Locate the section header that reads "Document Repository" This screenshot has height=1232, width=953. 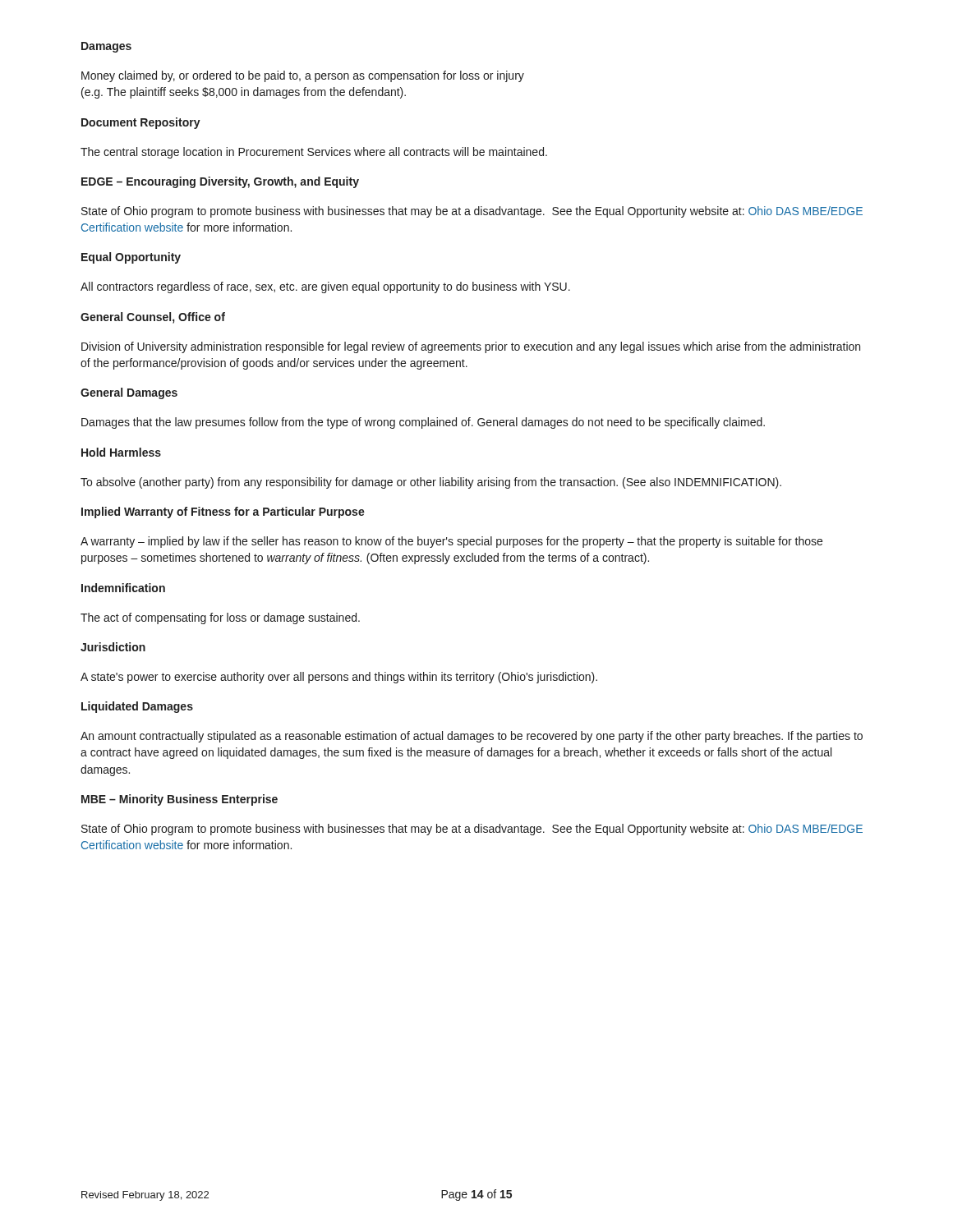pos(141,123)
